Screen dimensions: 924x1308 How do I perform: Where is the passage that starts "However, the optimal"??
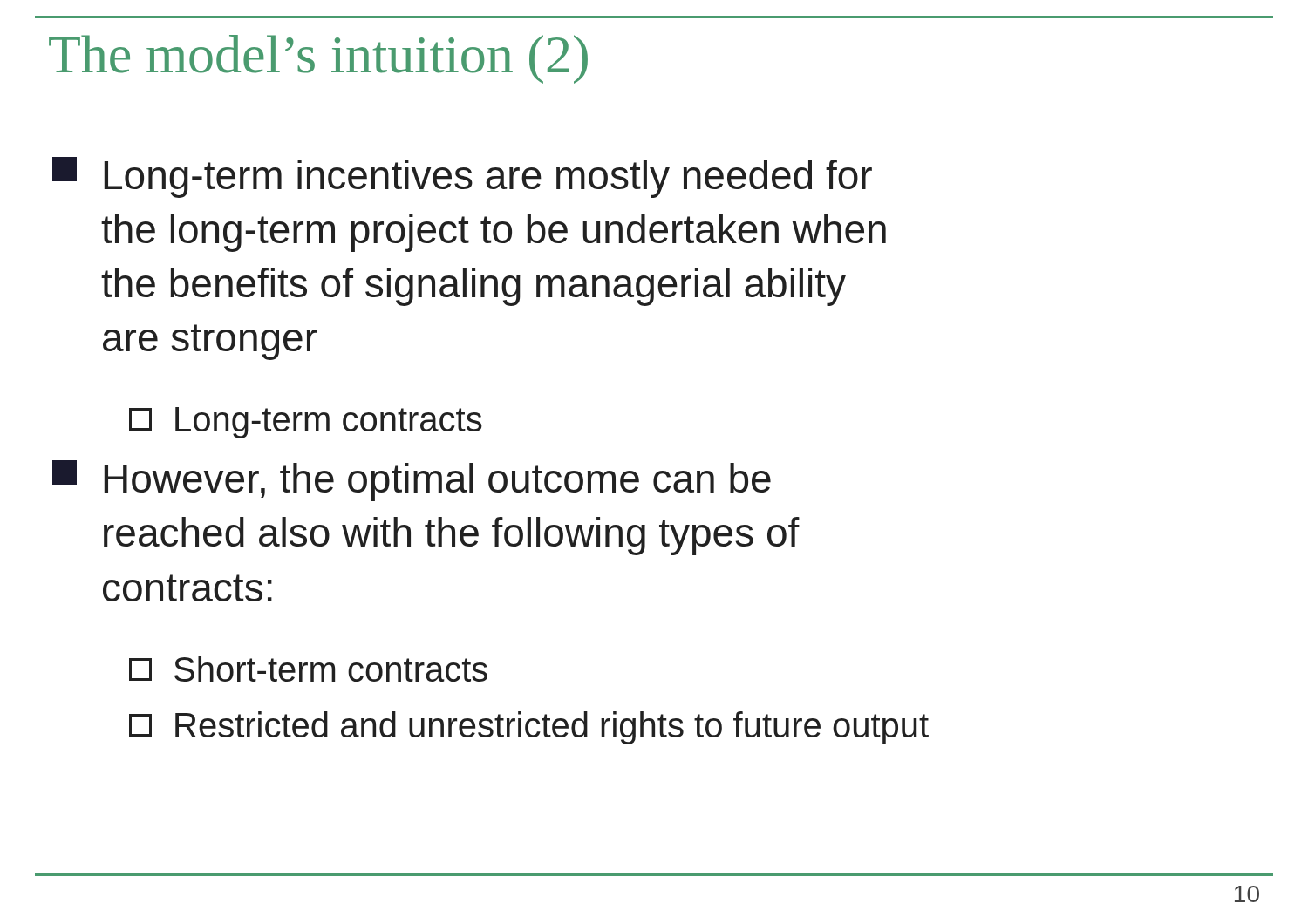[x=426, y=533]
